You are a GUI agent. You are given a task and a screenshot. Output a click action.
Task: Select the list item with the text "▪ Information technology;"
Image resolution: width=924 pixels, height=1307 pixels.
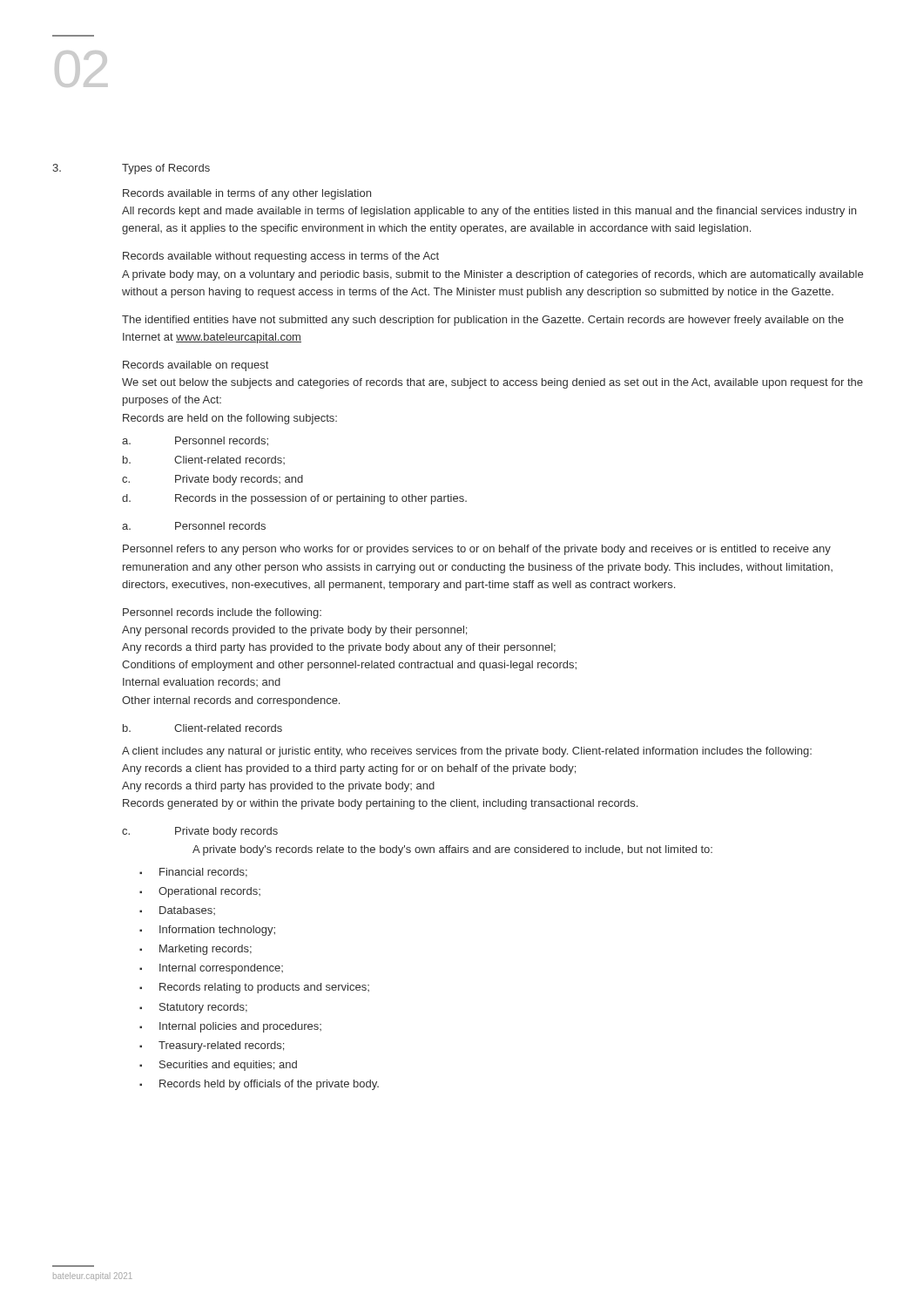(207, 931)
